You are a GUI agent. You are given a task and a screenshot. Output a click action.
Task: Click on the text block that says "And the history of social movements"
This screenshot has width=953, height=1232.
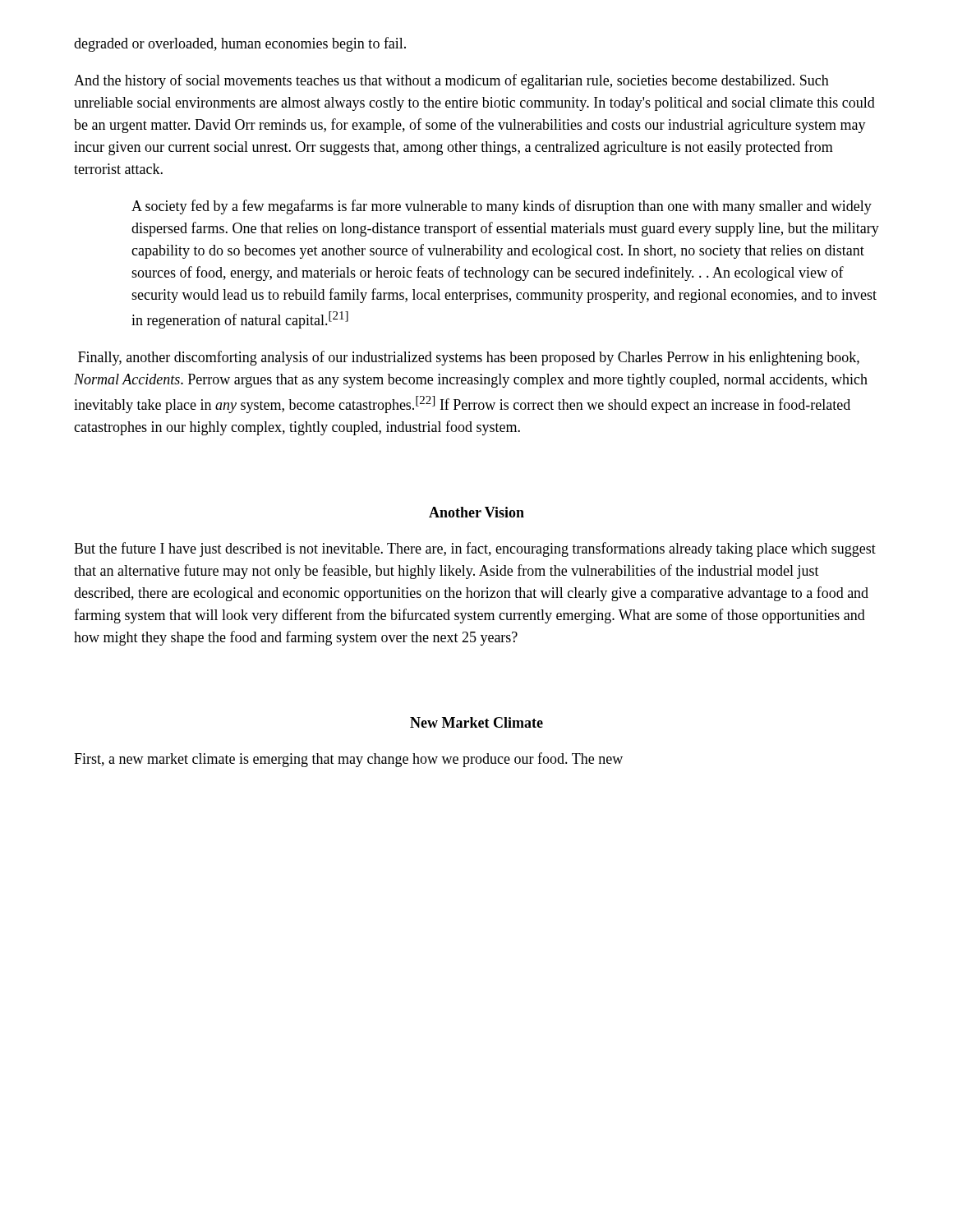tap(474, 125)
